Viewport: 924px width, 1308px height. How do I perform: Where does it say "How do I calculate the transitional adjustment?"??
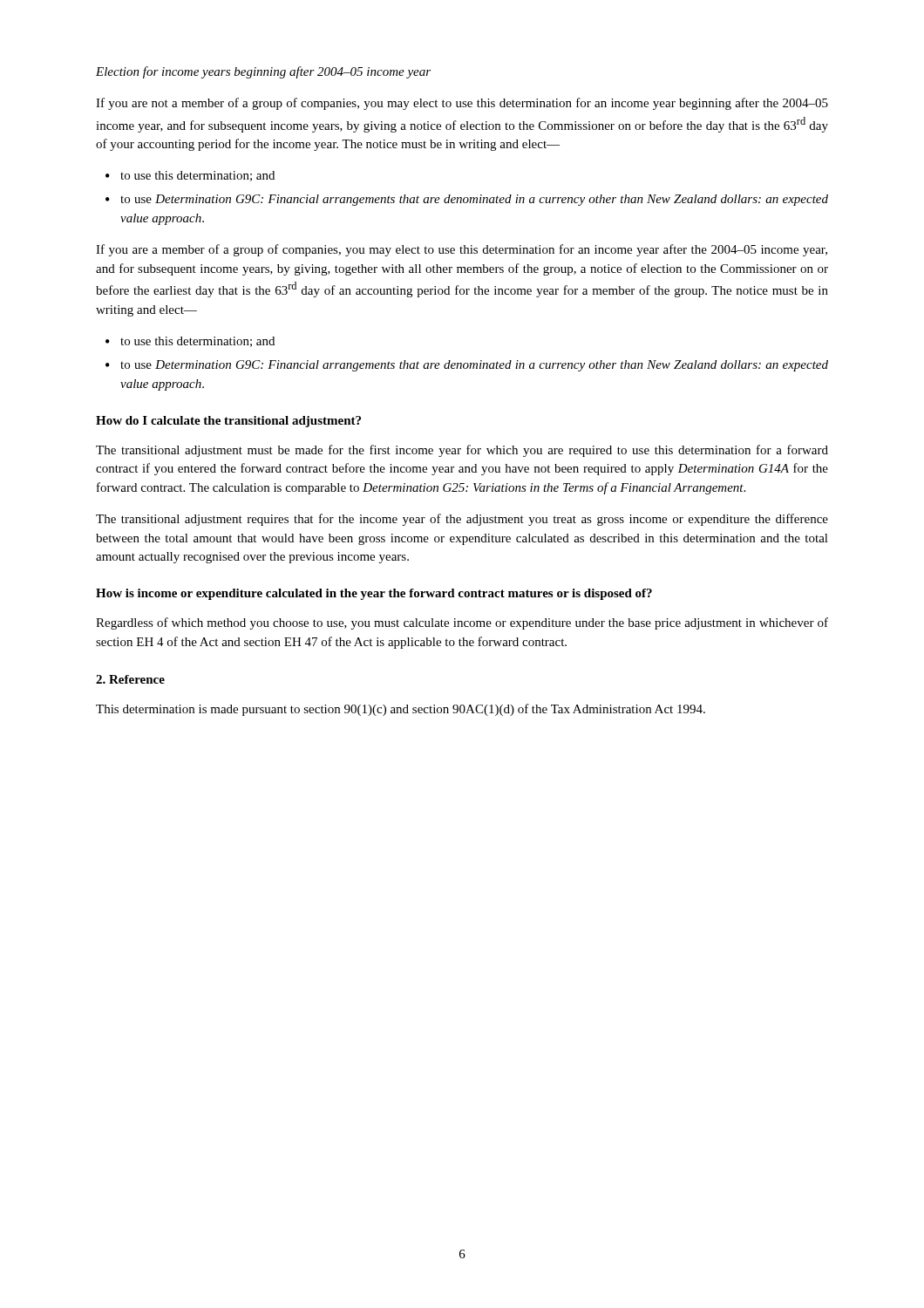pyautogui.click(x=229, y=420)
